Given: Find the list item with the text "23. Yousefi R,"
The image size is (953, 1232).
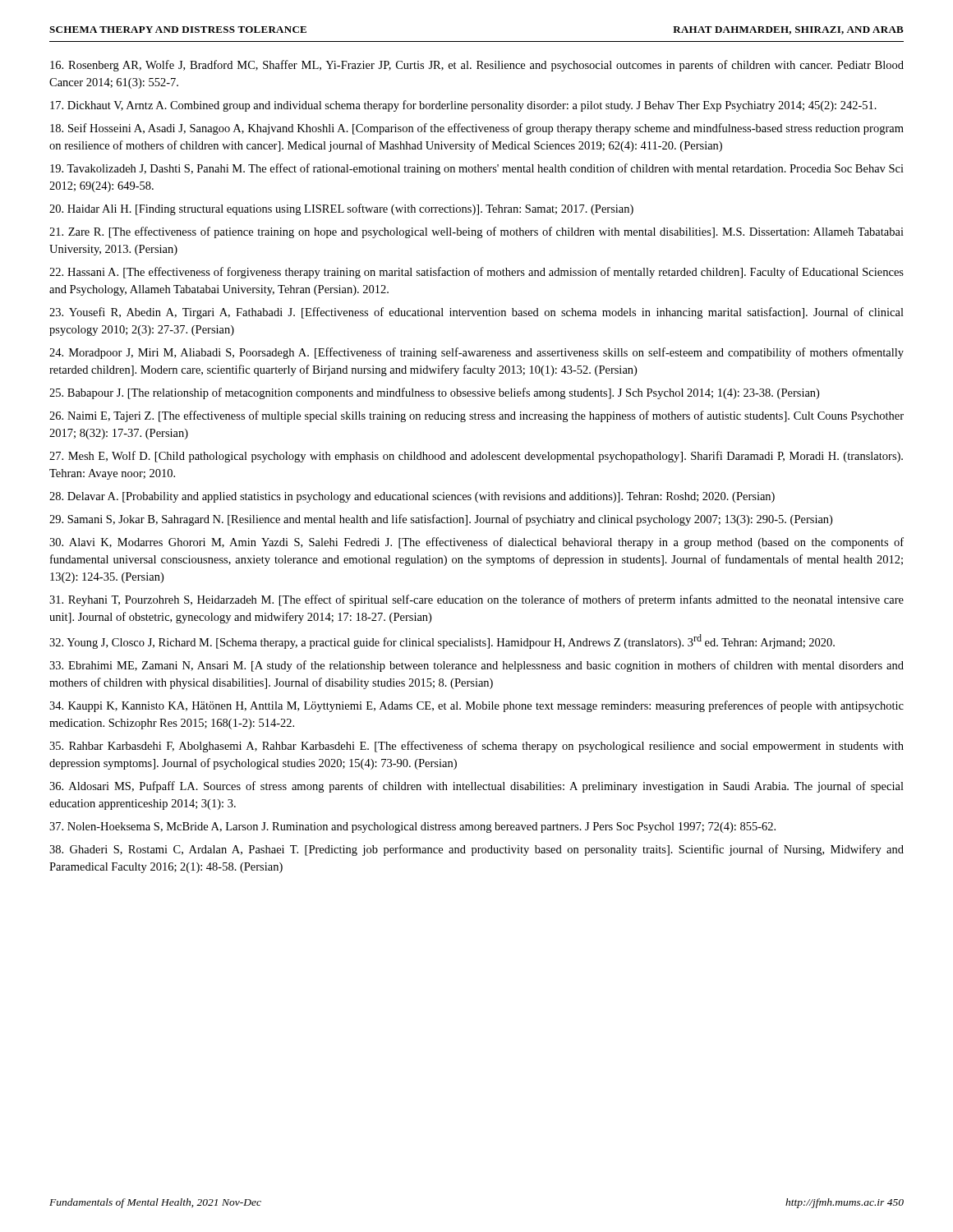Looking at the screenshot, I should (476, 321).
